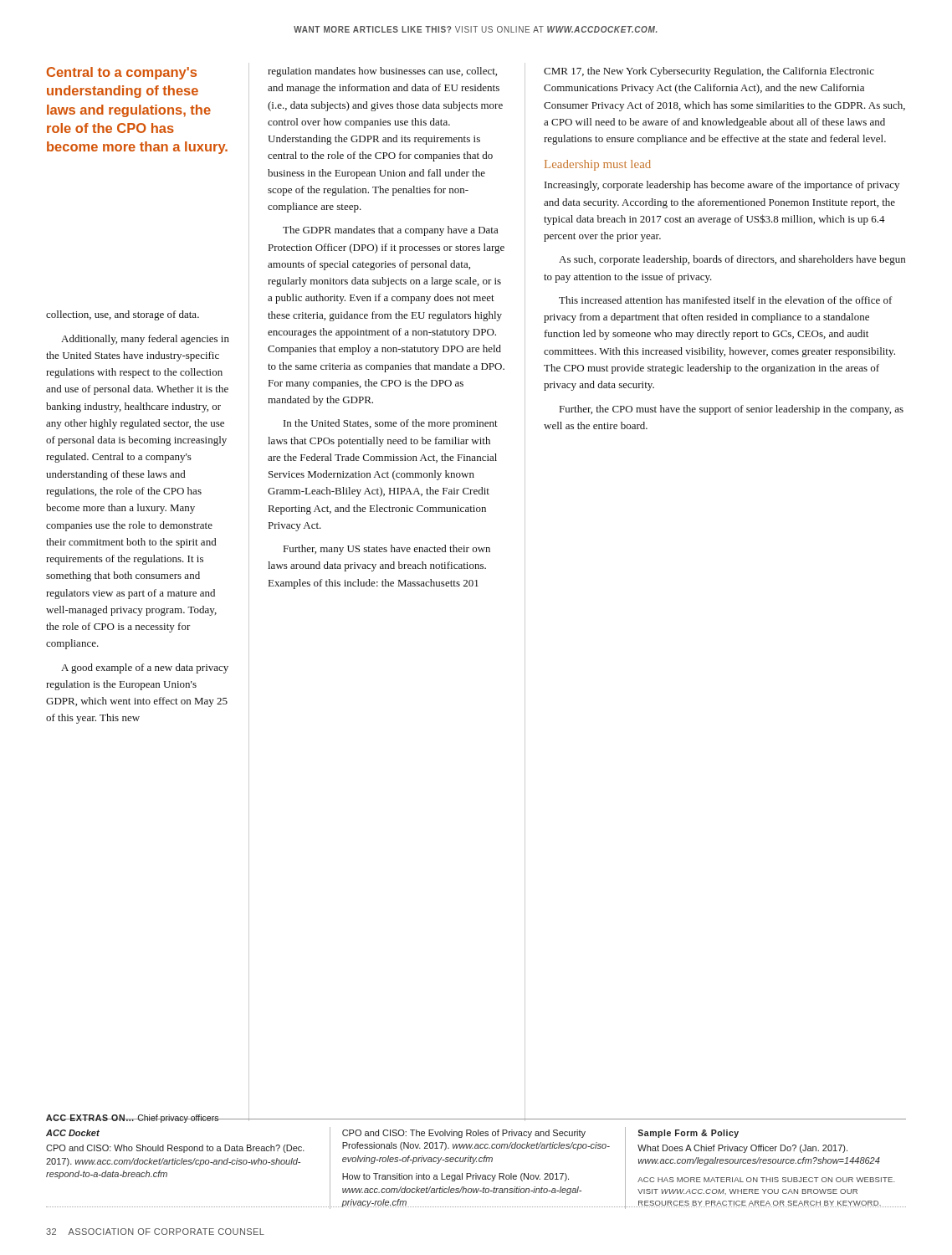Image resolution: width=952 pixels, height=1255 pixels.
Task: Click on the text with the text "ACC Extras on… Chief privacy officers"
Action: [132, 1118]
